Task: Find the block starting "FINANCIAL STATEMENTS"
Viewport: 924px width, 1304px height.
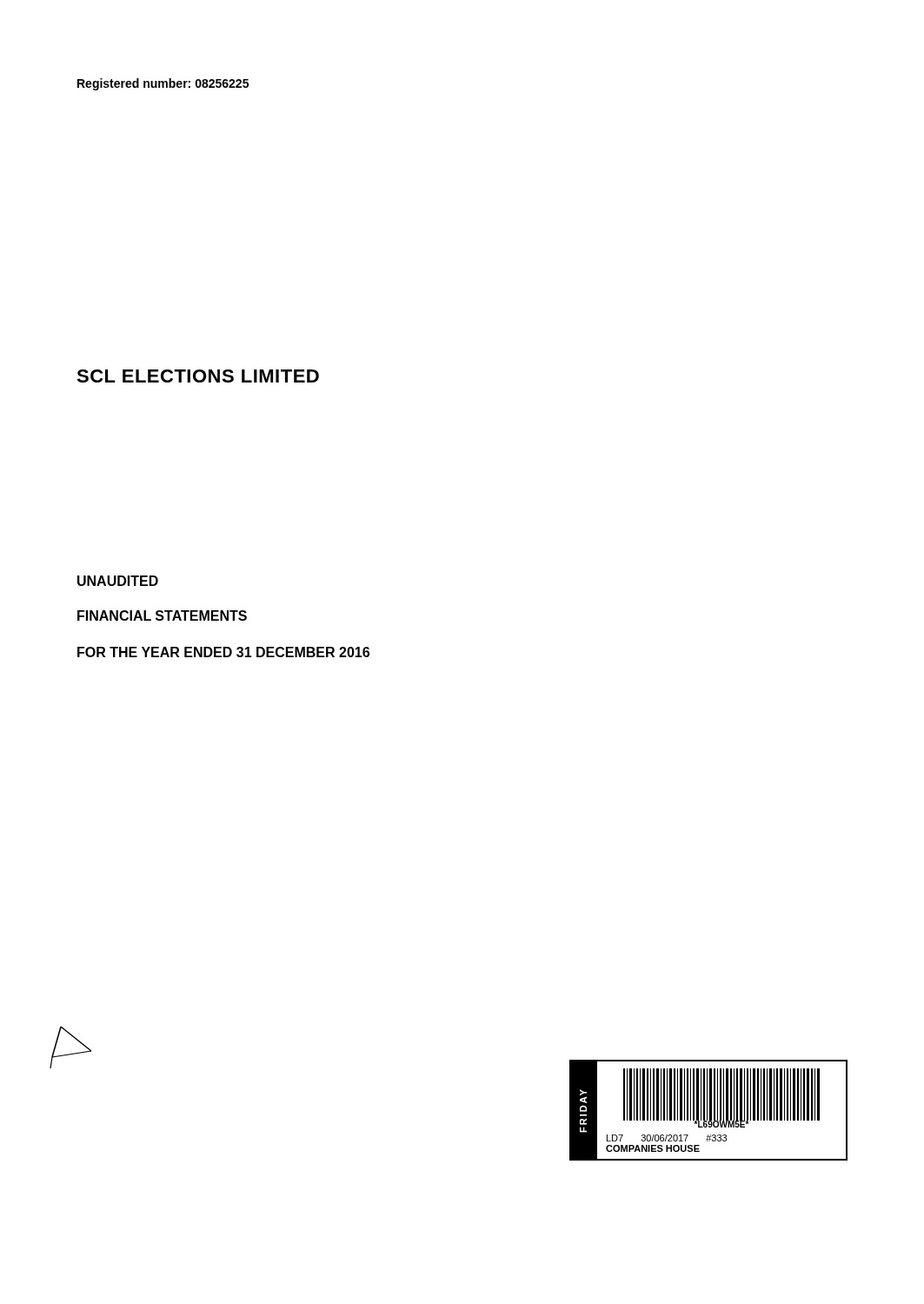Action: [x=162, y=616]
